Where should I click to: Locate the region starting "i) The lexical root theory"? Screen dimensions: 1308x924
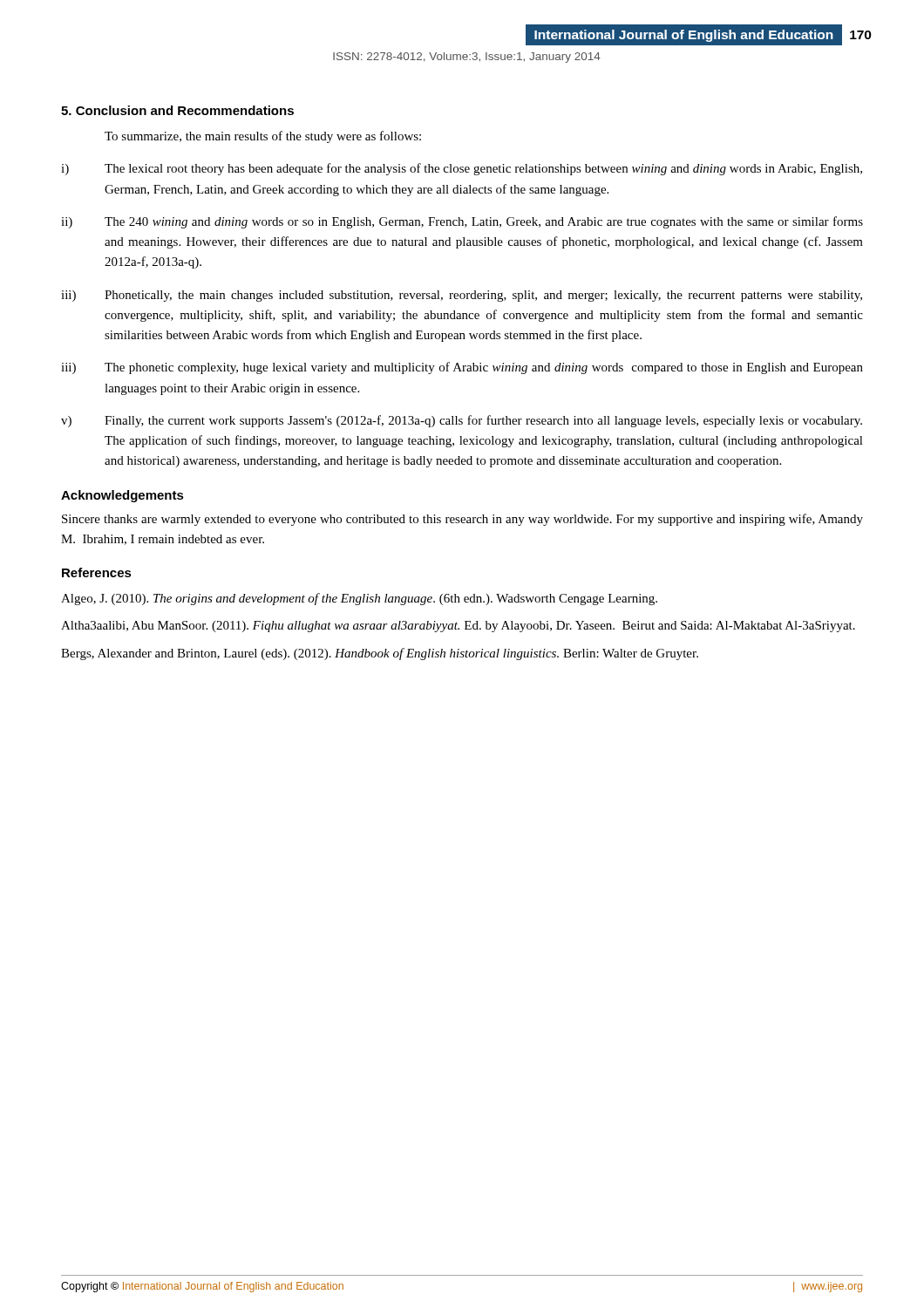[462, 179]
